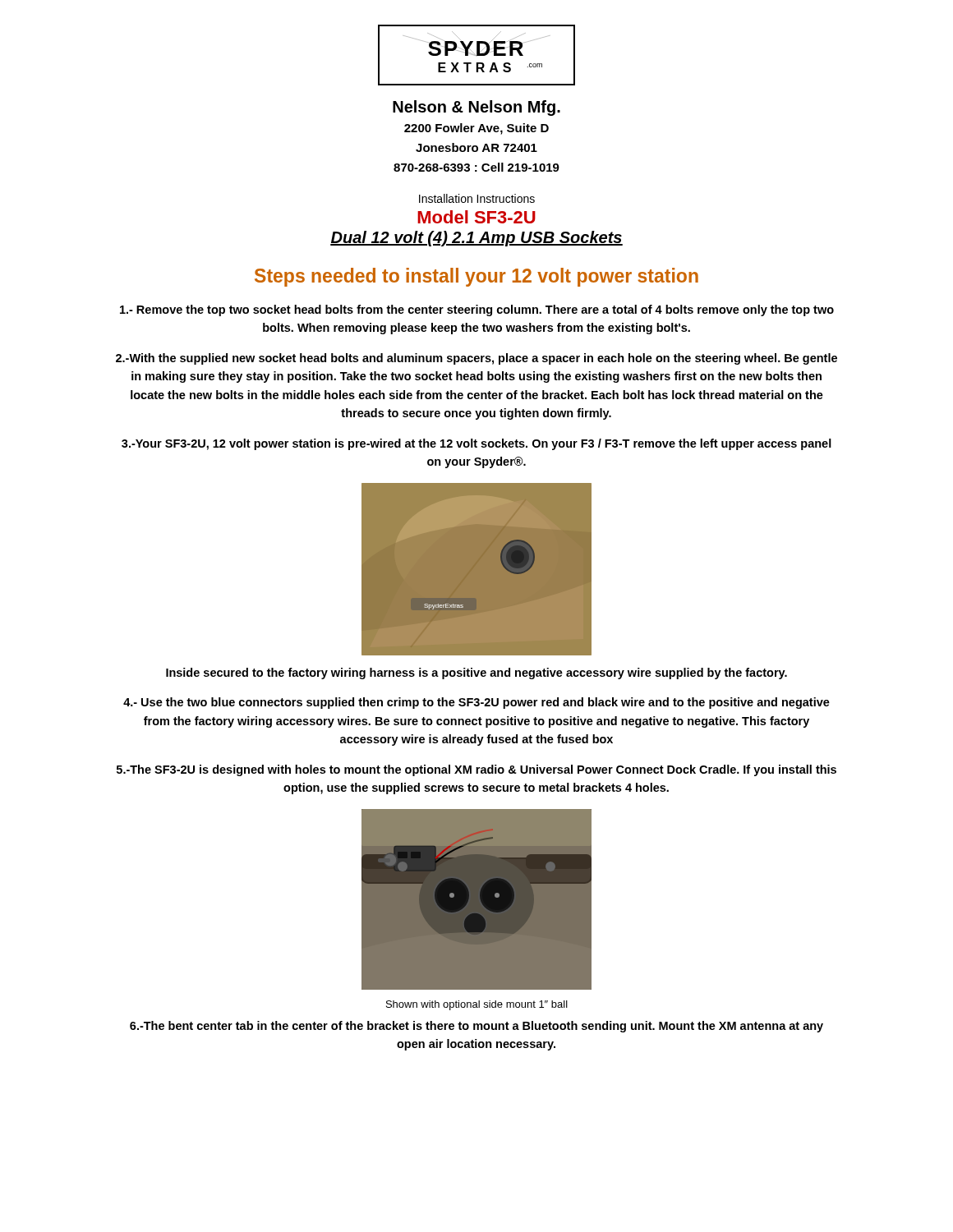The height and width of the screenshot is (1232, 953).
Task: Click the passage that begins "5.-The SF3-2U is designed"
Action: click(476, 779)
